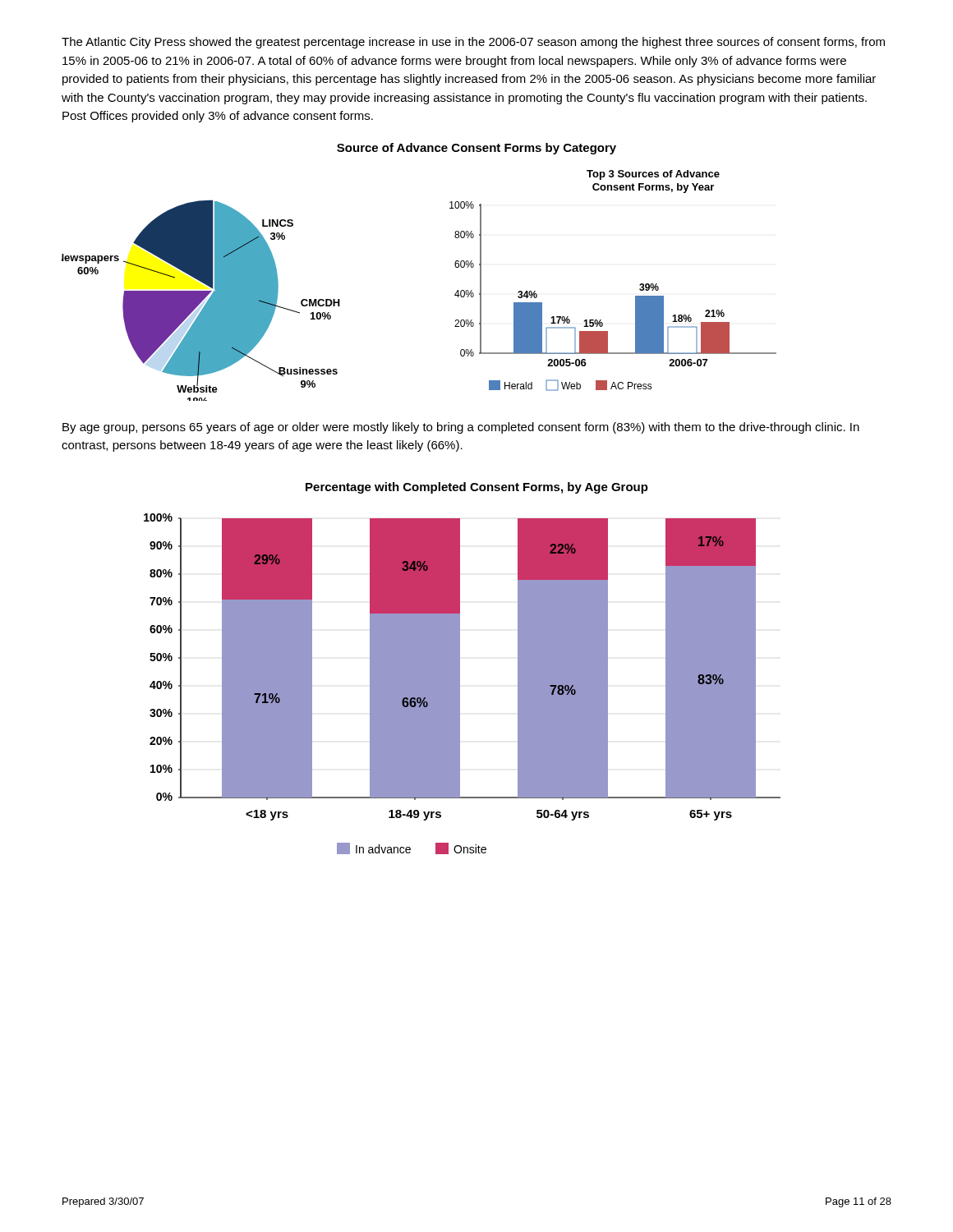Click on the pie chart
Image resolution: width=953 pixels, height=1232 pixels.
click(238, 283)
